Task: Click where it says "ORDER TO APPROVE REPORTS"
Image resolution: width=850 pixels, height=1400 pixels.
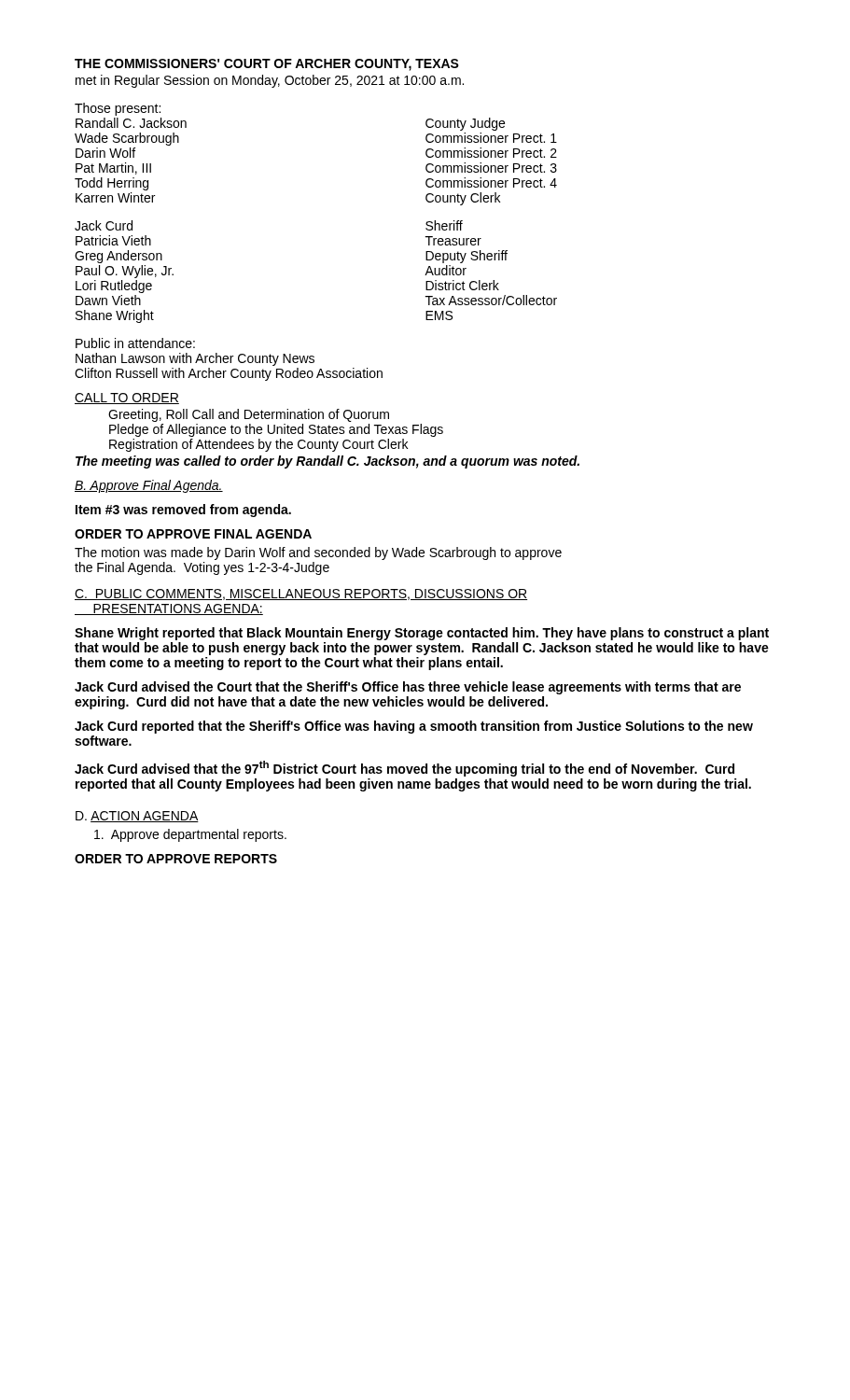Action: coord(176,858)
